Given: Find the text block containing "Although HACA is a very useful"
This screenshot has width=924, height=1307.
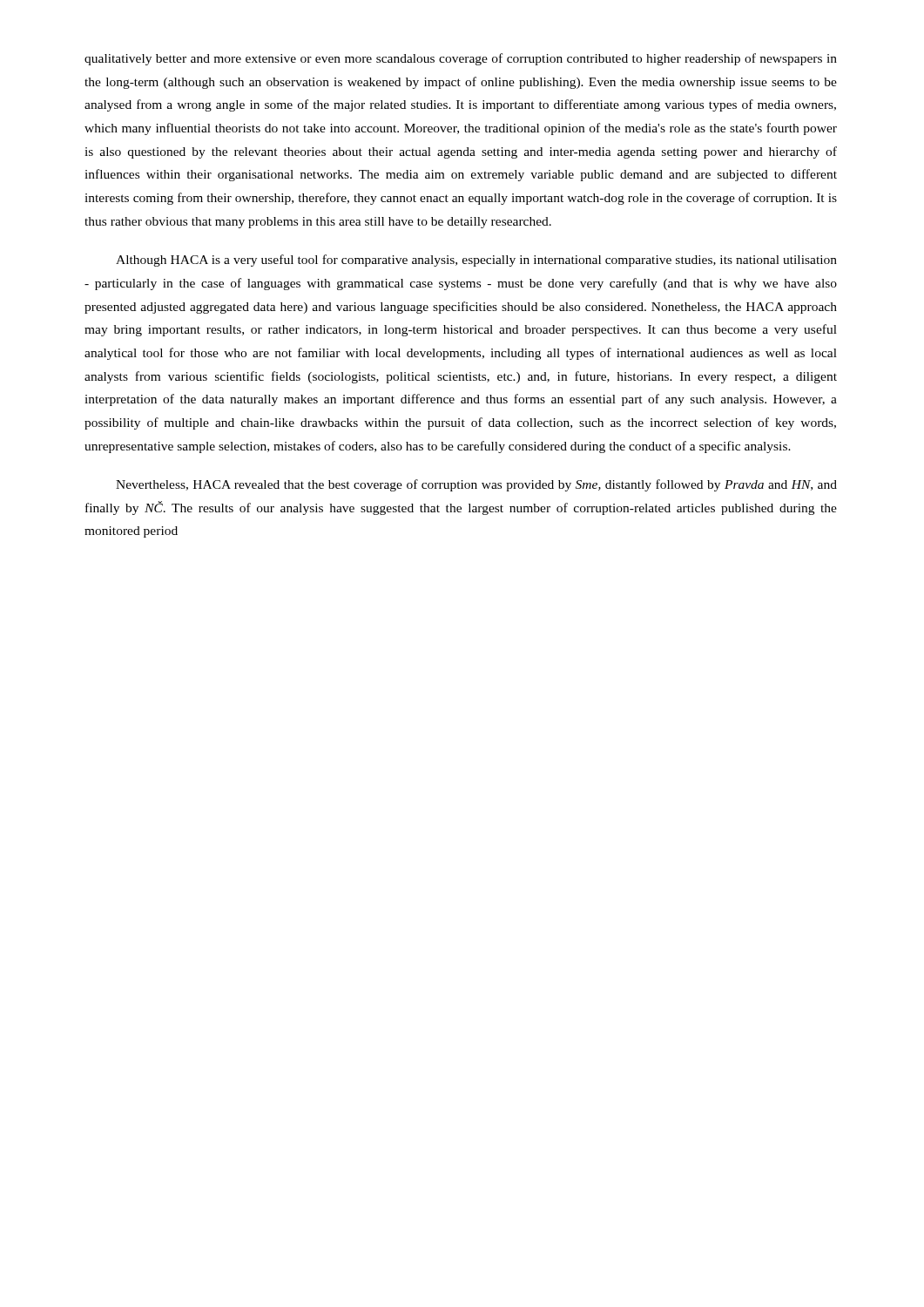Looking at the screenshot, I should [x=461, y=352].
